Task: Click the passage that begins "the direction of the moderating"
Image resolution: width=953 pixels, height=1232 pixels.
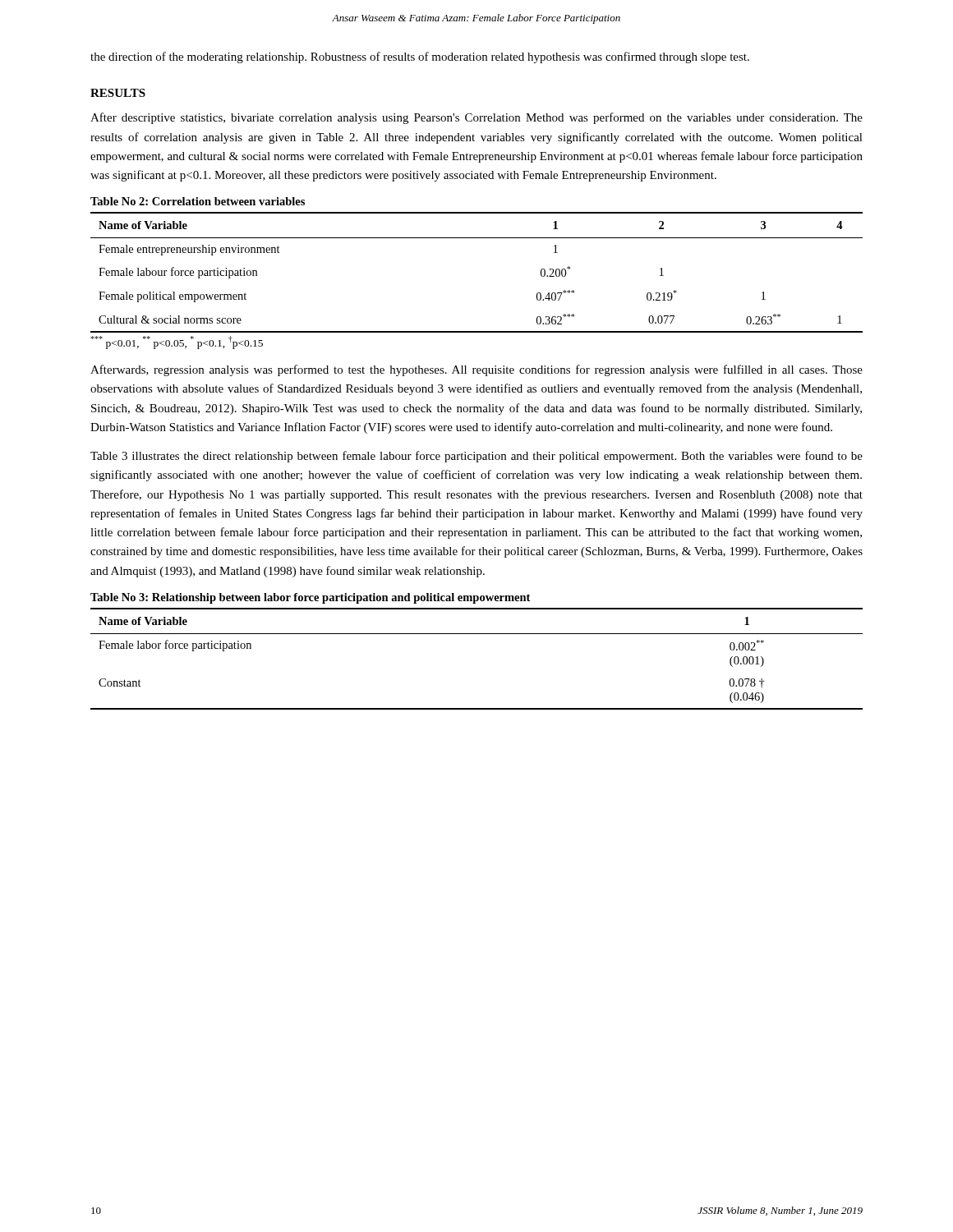Action: (476, 57)
